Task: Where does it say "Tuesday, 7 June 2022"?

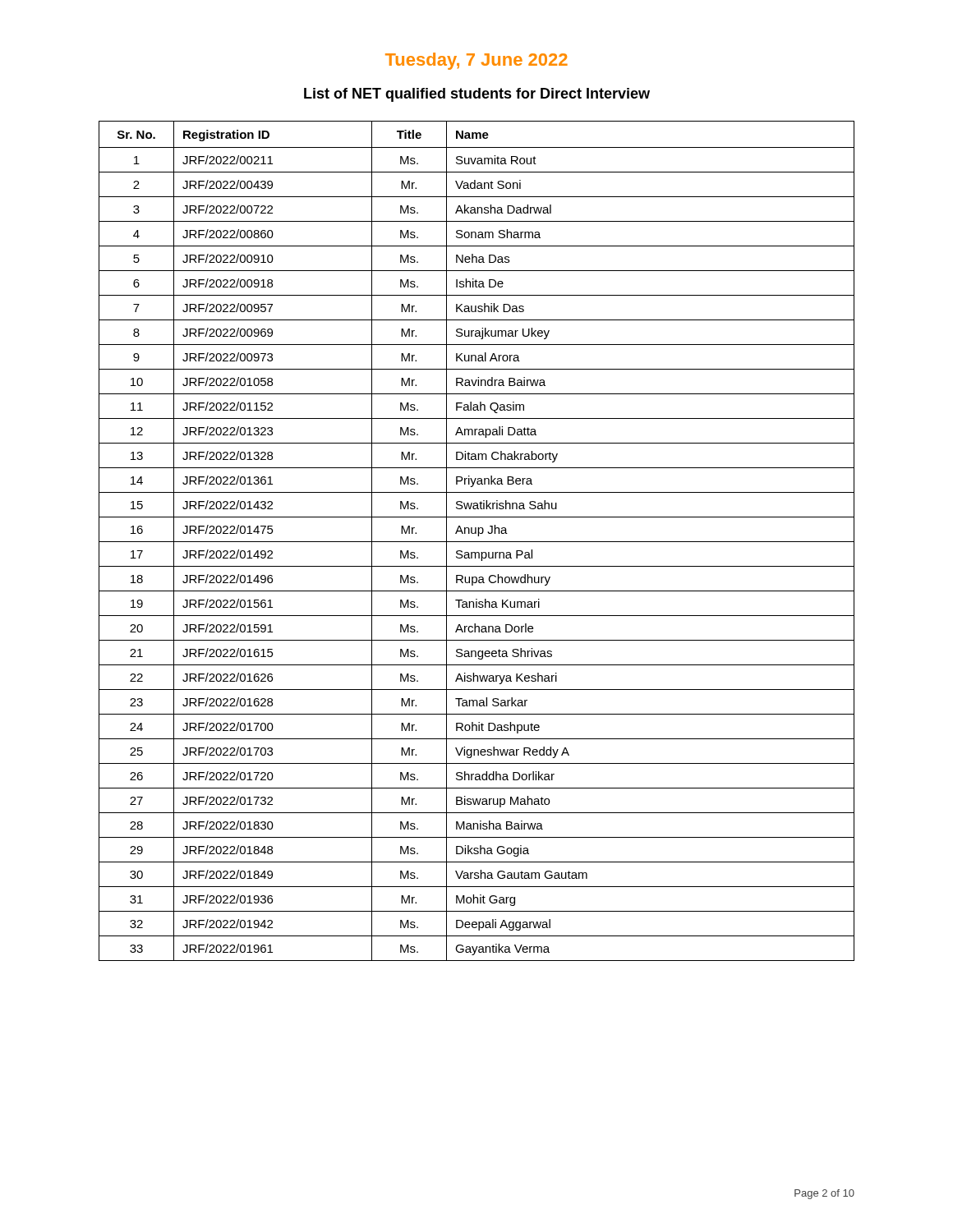Action: [476, 60]
